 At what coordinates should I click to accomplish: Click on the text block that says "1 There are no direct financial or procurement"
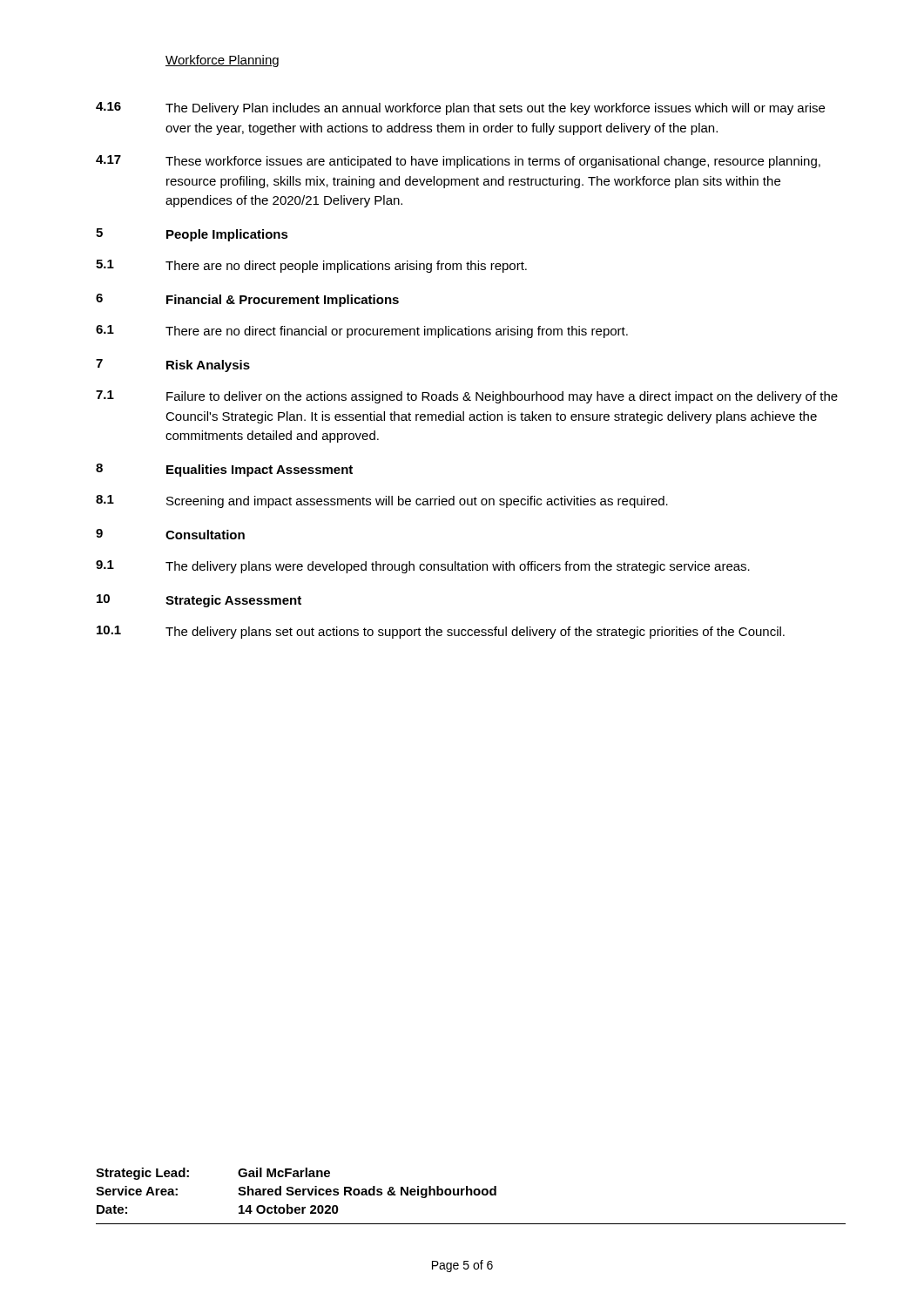tap(471, 331)
